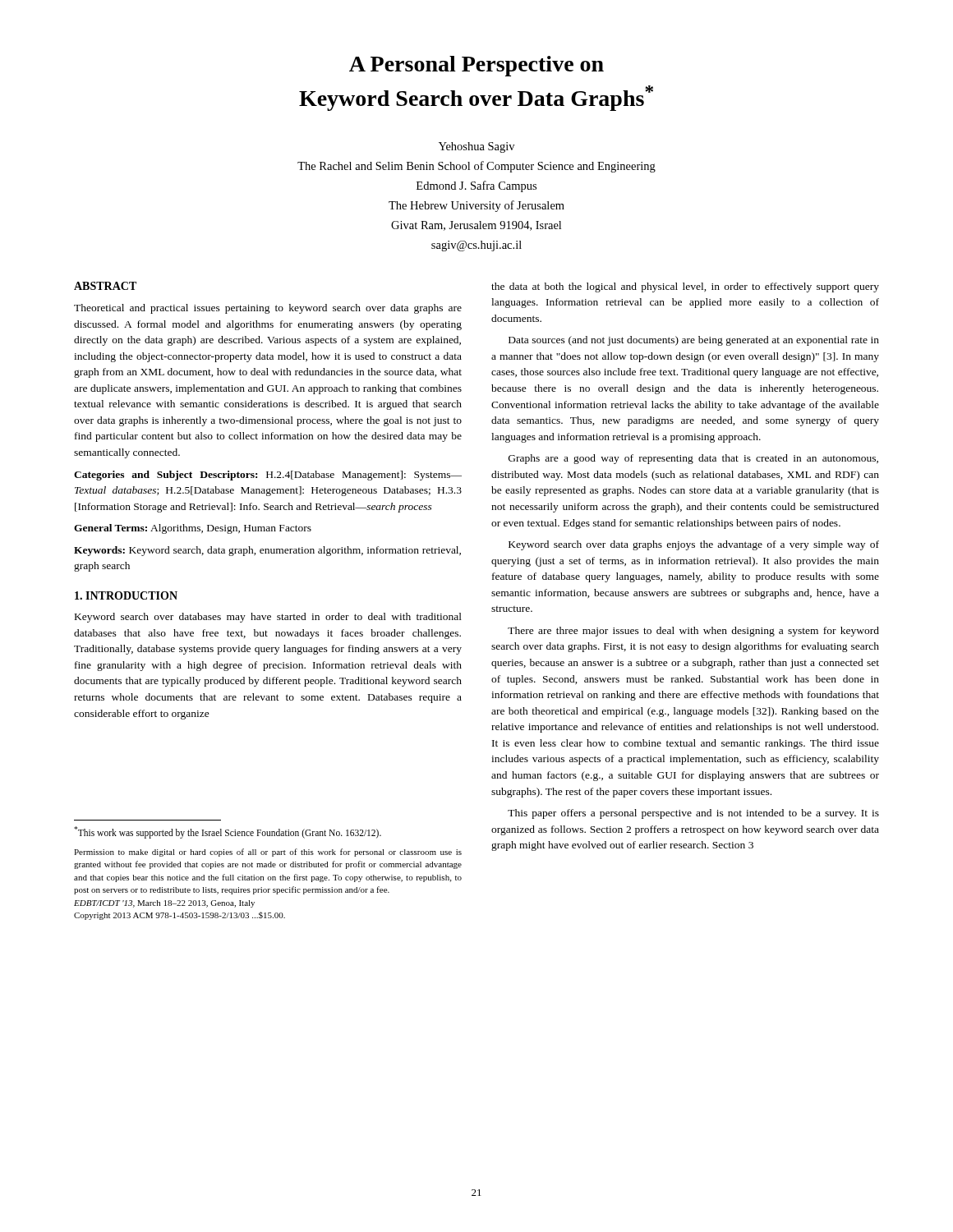The height and width of the screenshot is (1232, 953).
Task: Locate the passage starting "This work was supported by the"
Action: [268, 832]
